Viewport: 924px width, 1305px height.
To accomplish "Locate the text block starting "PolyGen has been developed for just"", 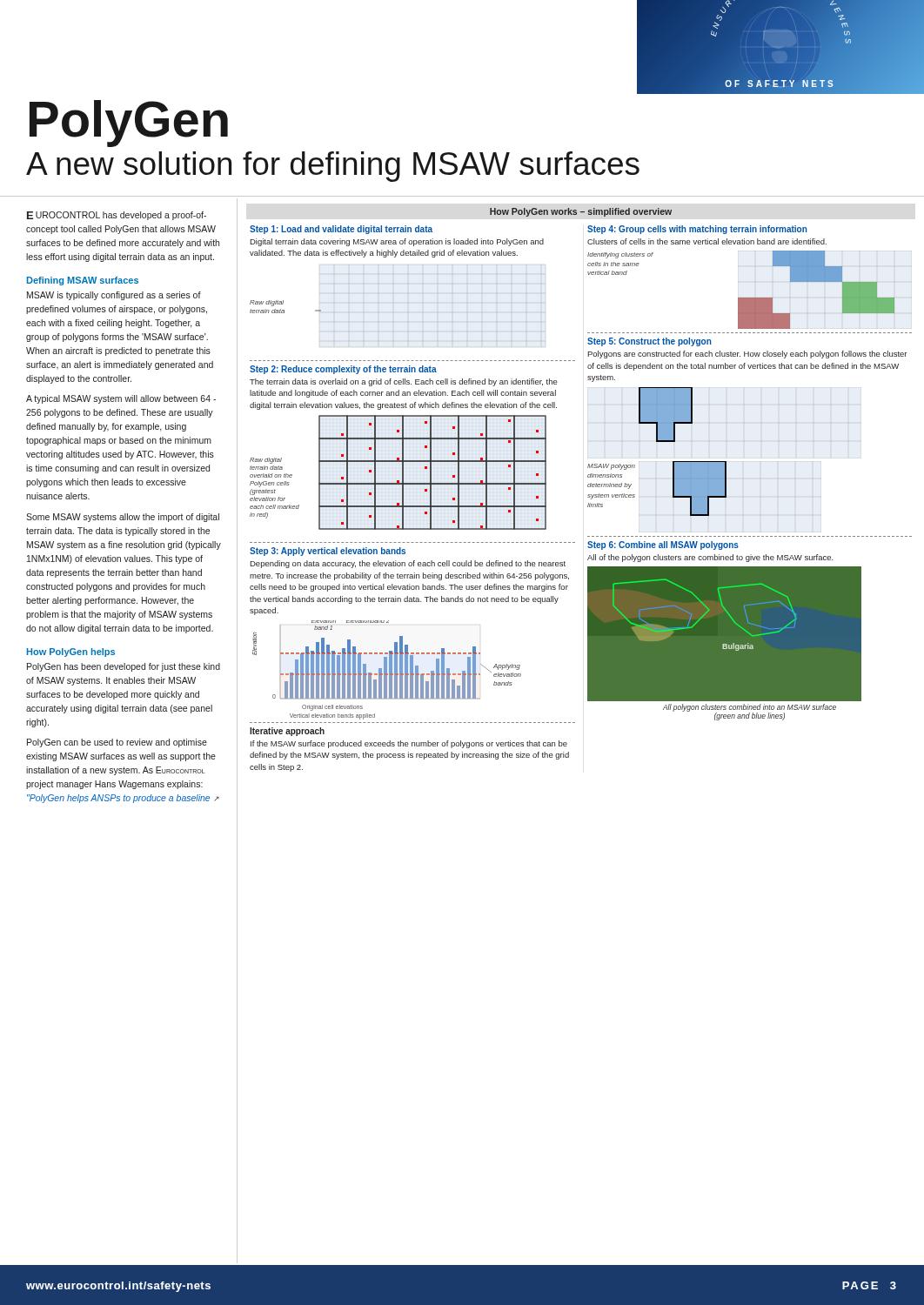I will [x=123, y=694].
